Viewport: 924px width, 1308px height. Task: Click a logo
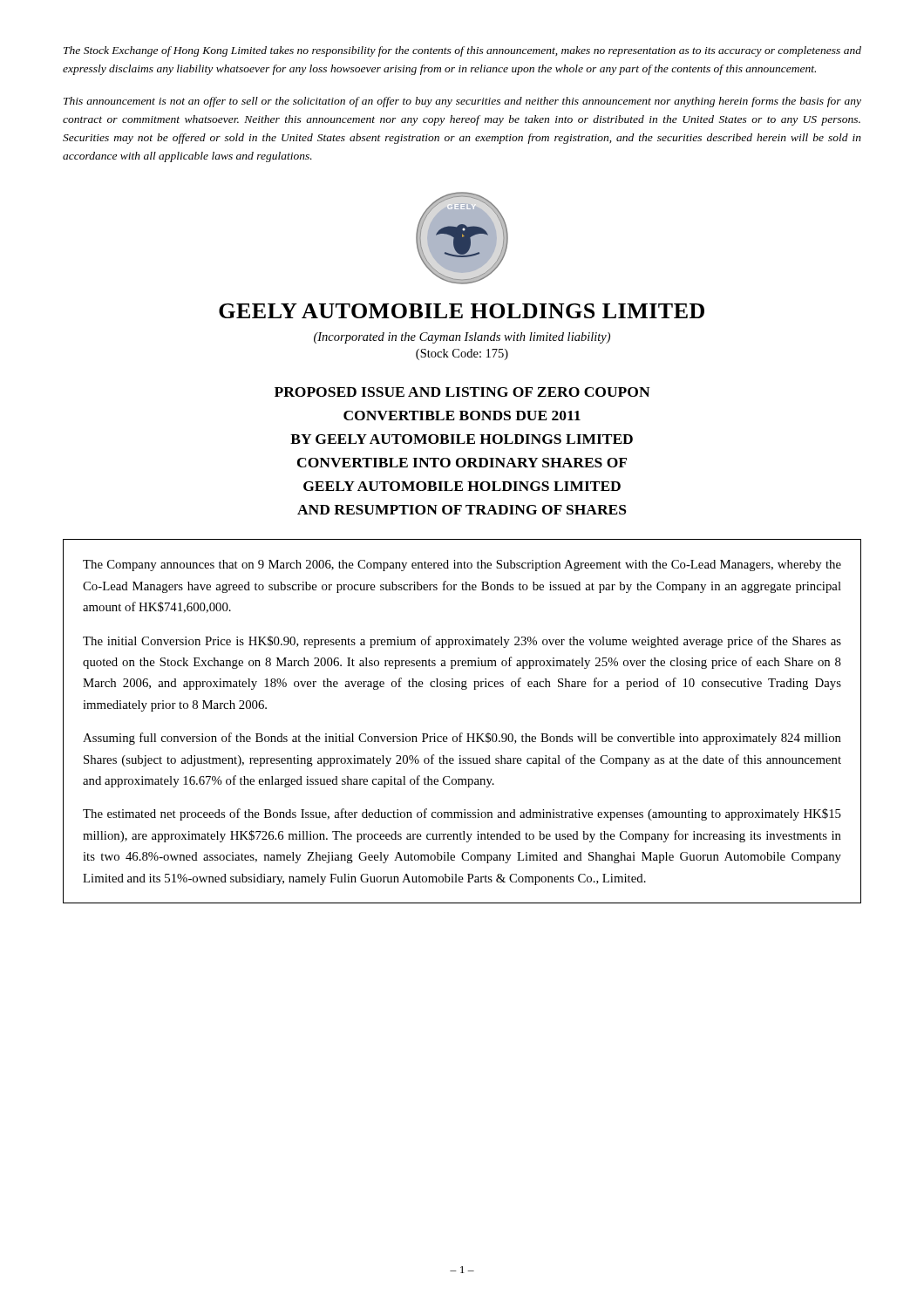[x=462, y=239]
